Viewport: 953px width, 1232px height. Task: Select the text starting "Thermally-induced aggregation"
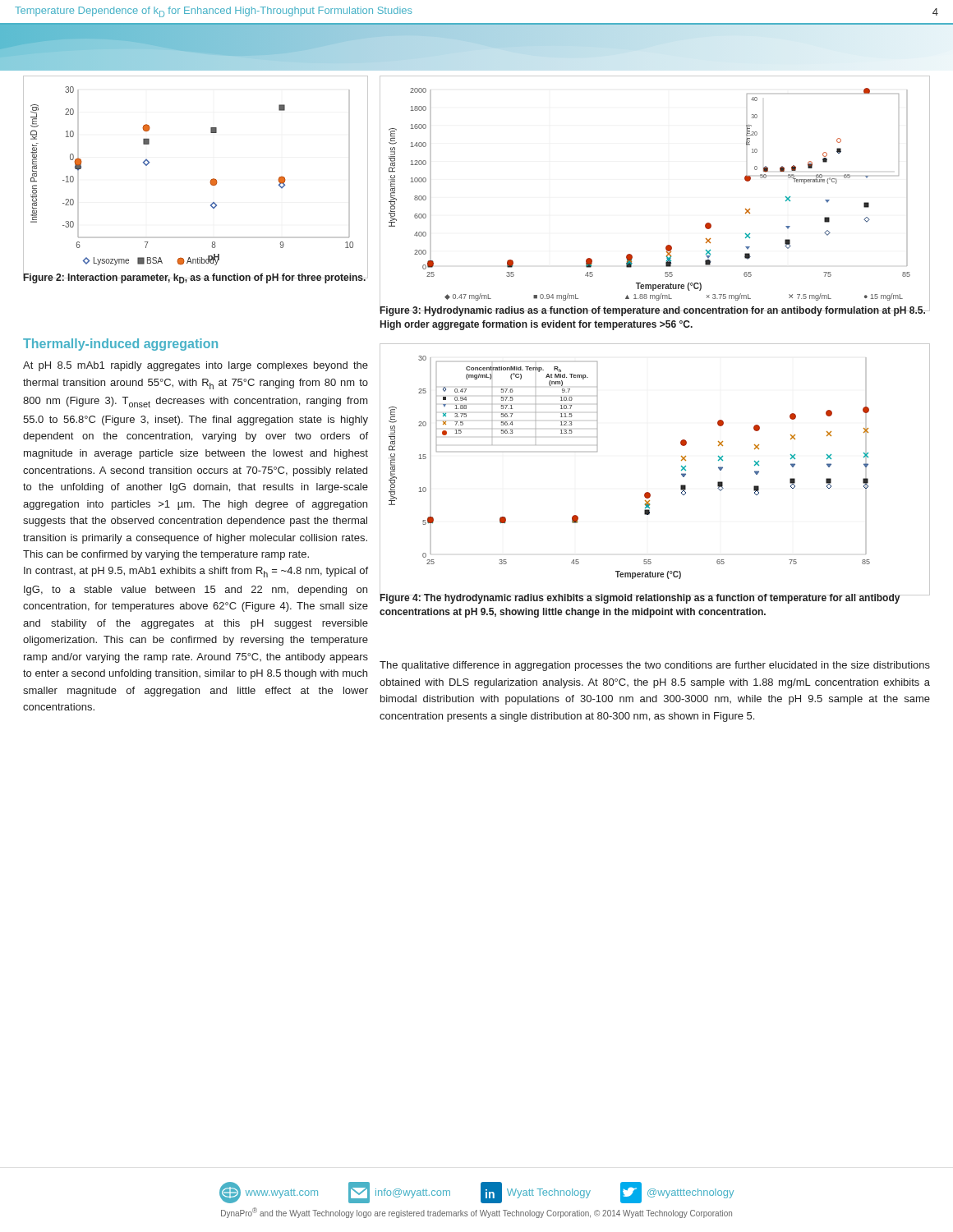pos(121,344)
